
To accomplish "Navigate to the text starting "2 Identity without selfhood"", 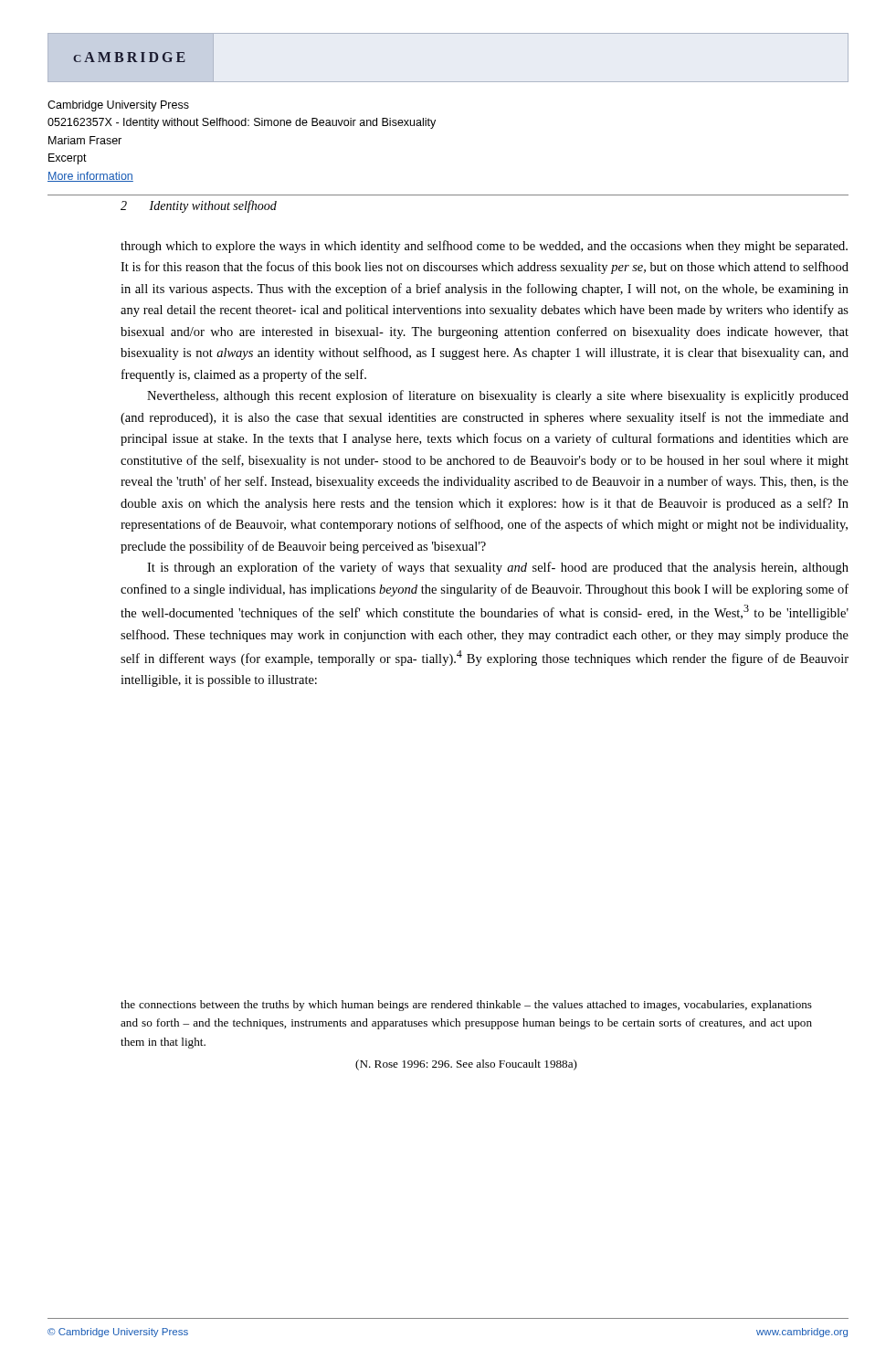I will tap(485, 206).
